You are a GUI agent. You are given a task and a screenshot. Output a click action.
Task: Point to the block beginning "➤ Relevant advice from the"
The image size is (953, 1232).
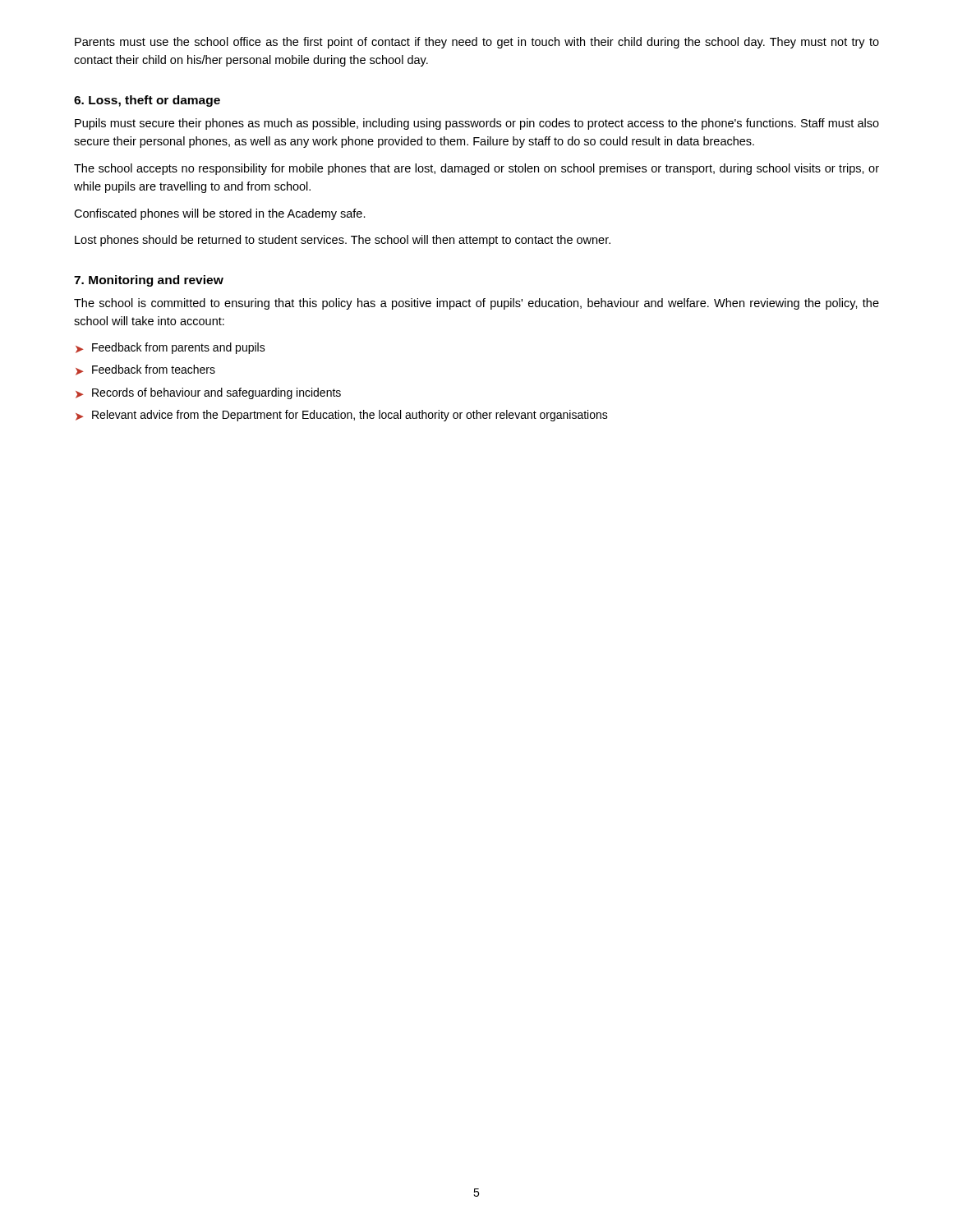point(341,416)
